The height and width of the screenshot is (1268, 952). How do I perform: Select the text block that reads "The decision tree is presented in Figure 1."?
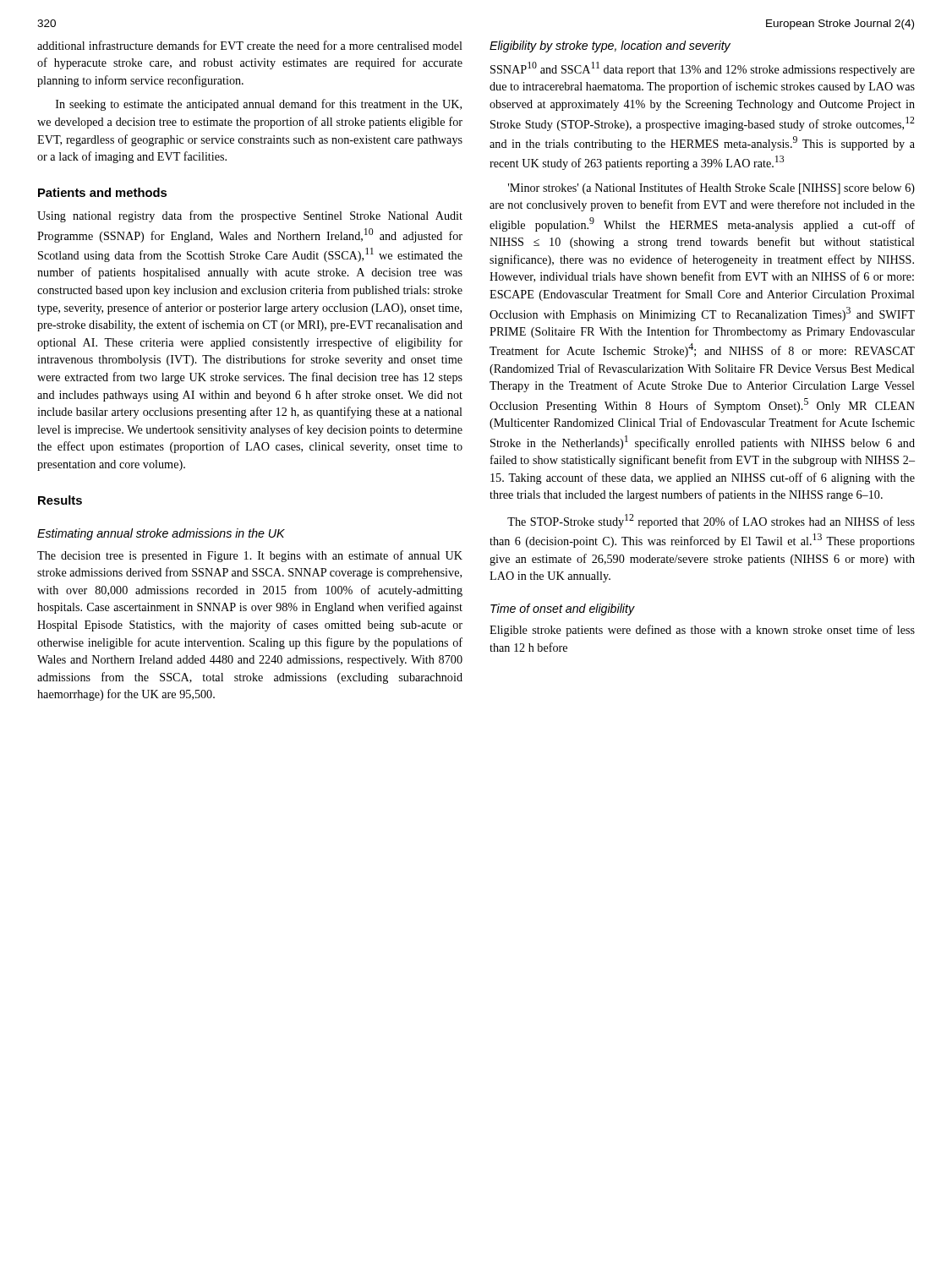click(250, 625)
